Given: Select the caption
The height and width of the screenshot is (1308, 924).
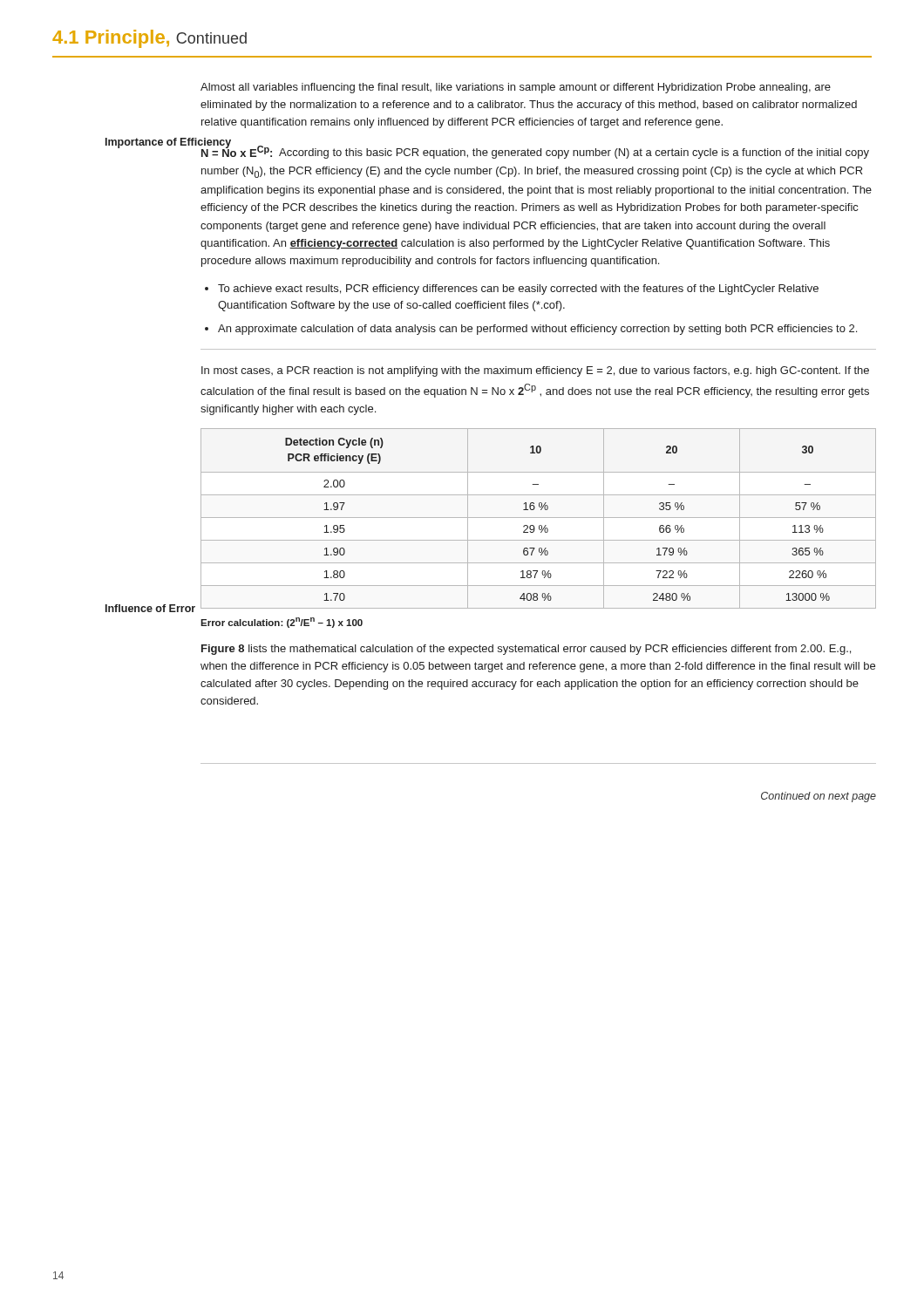Looking at the screenshot, I should click(x=282, y=621).
